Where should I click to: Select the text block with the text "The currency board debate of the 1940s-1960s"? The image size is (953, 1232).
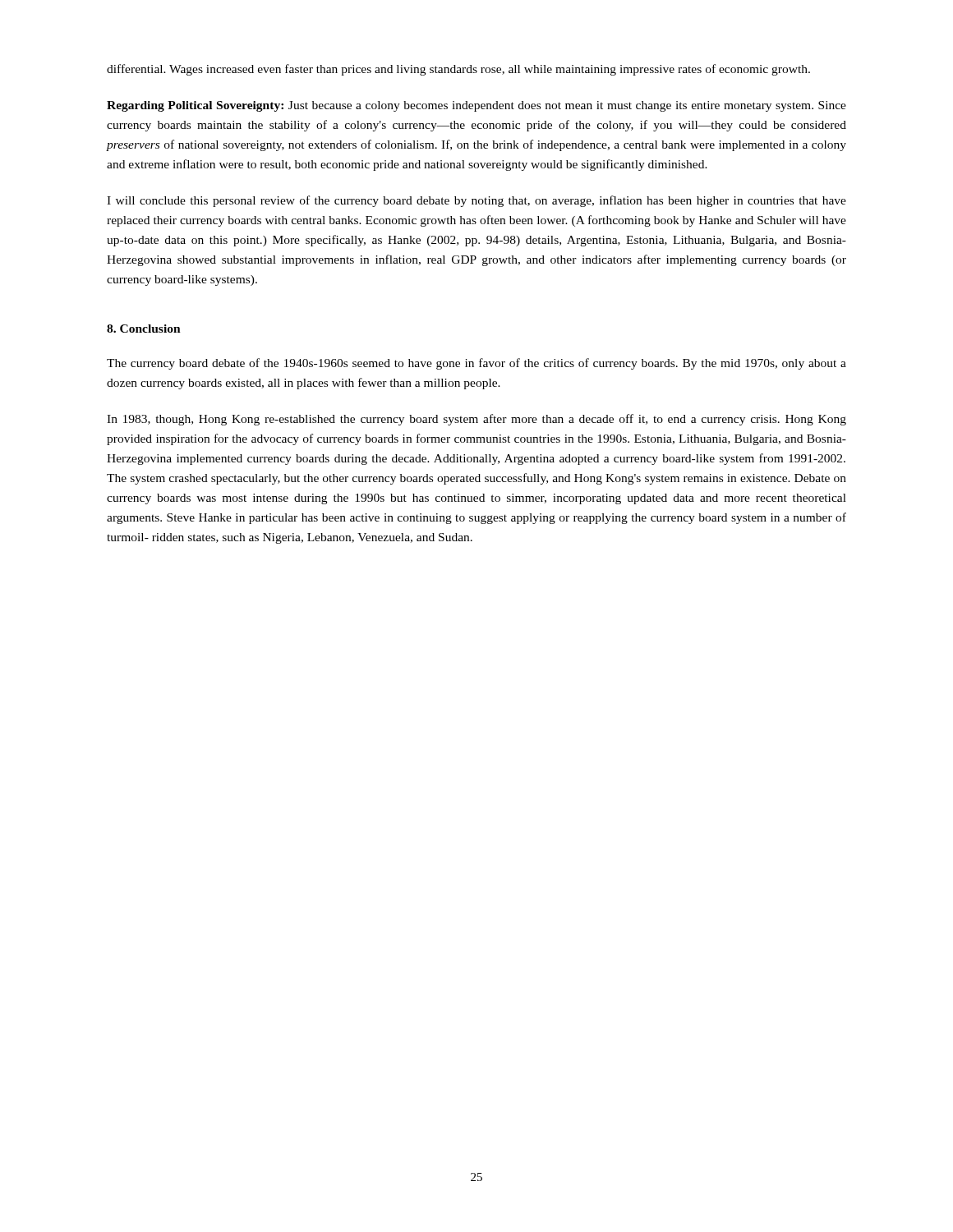point(476,373)
